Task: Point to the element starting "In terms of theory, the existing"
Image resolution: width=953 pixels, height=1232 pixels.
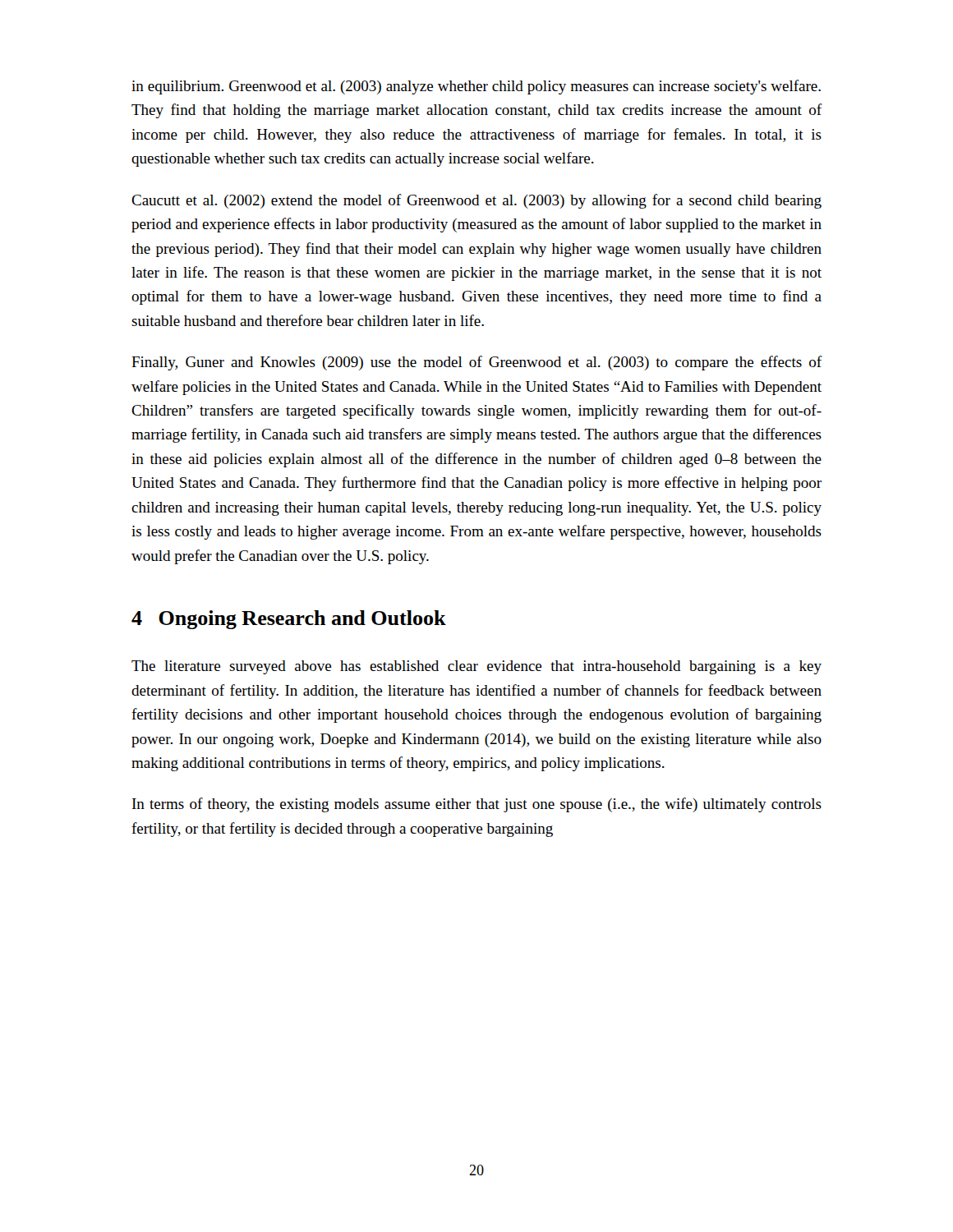Action: (476, 816)
